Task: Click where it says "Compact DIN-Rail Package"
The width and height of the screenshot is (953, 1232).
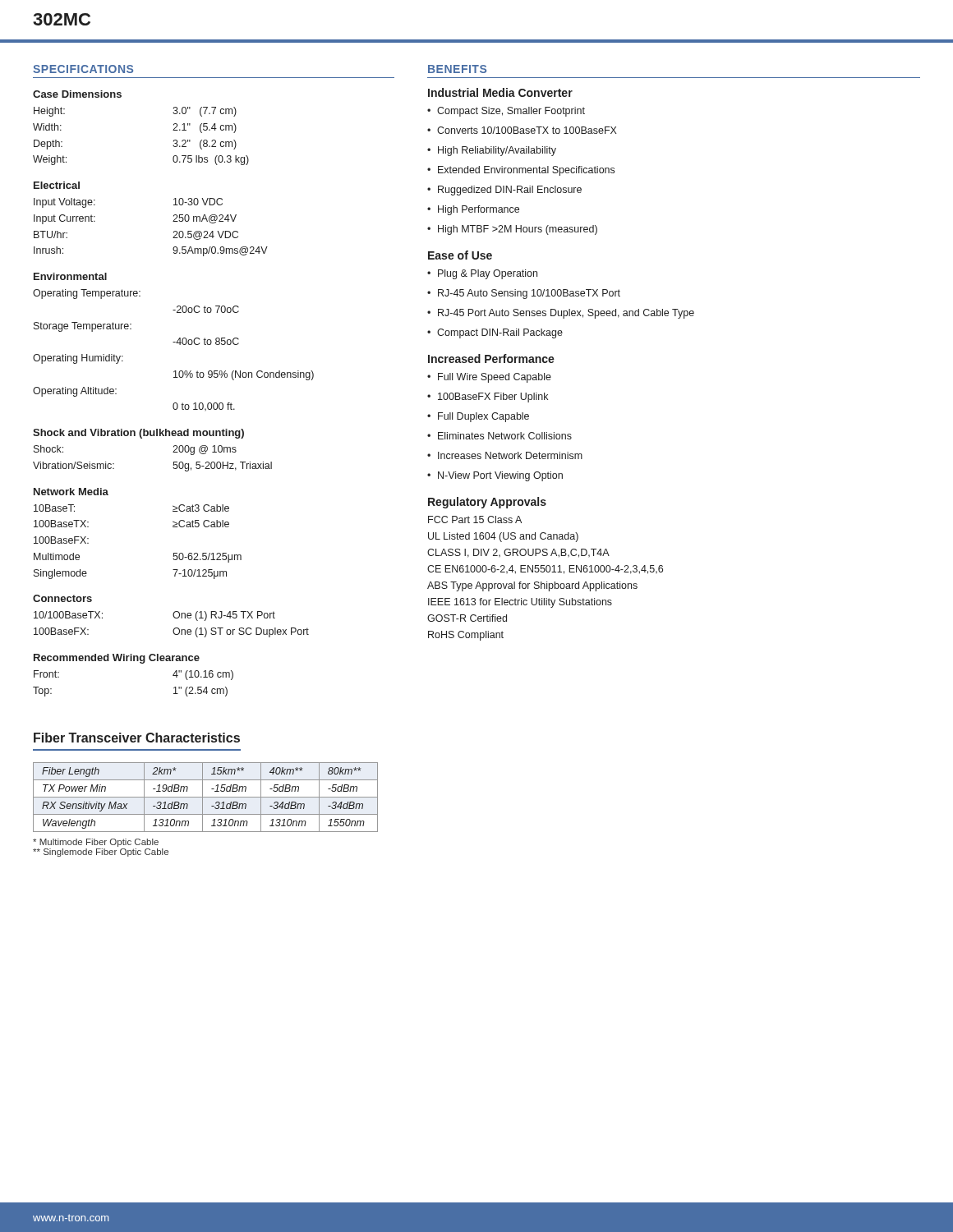Action: [495, 333]
